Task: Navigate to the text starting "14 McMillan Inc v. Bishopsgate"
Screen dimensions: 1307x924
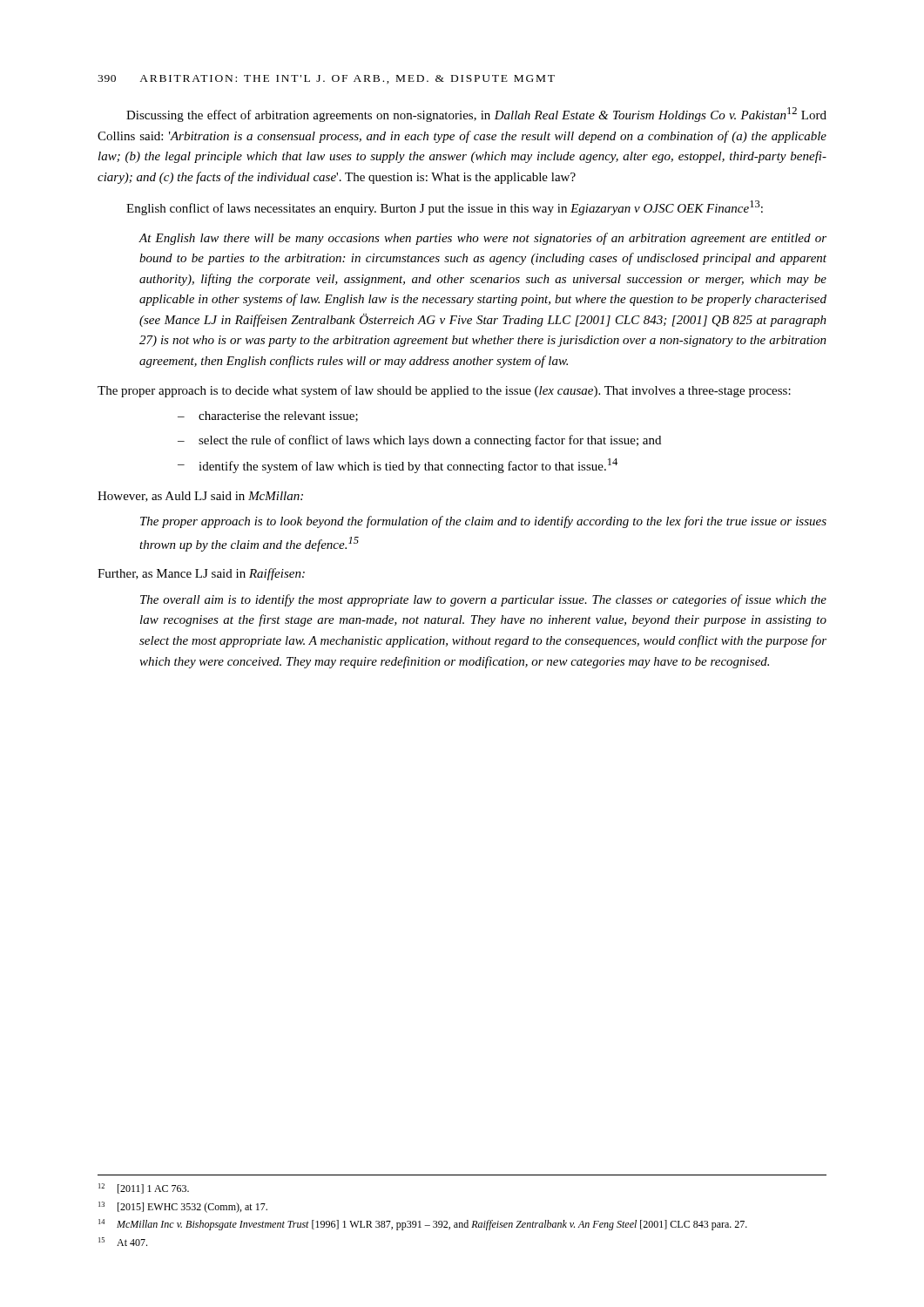Action: tap(462, 1225)
